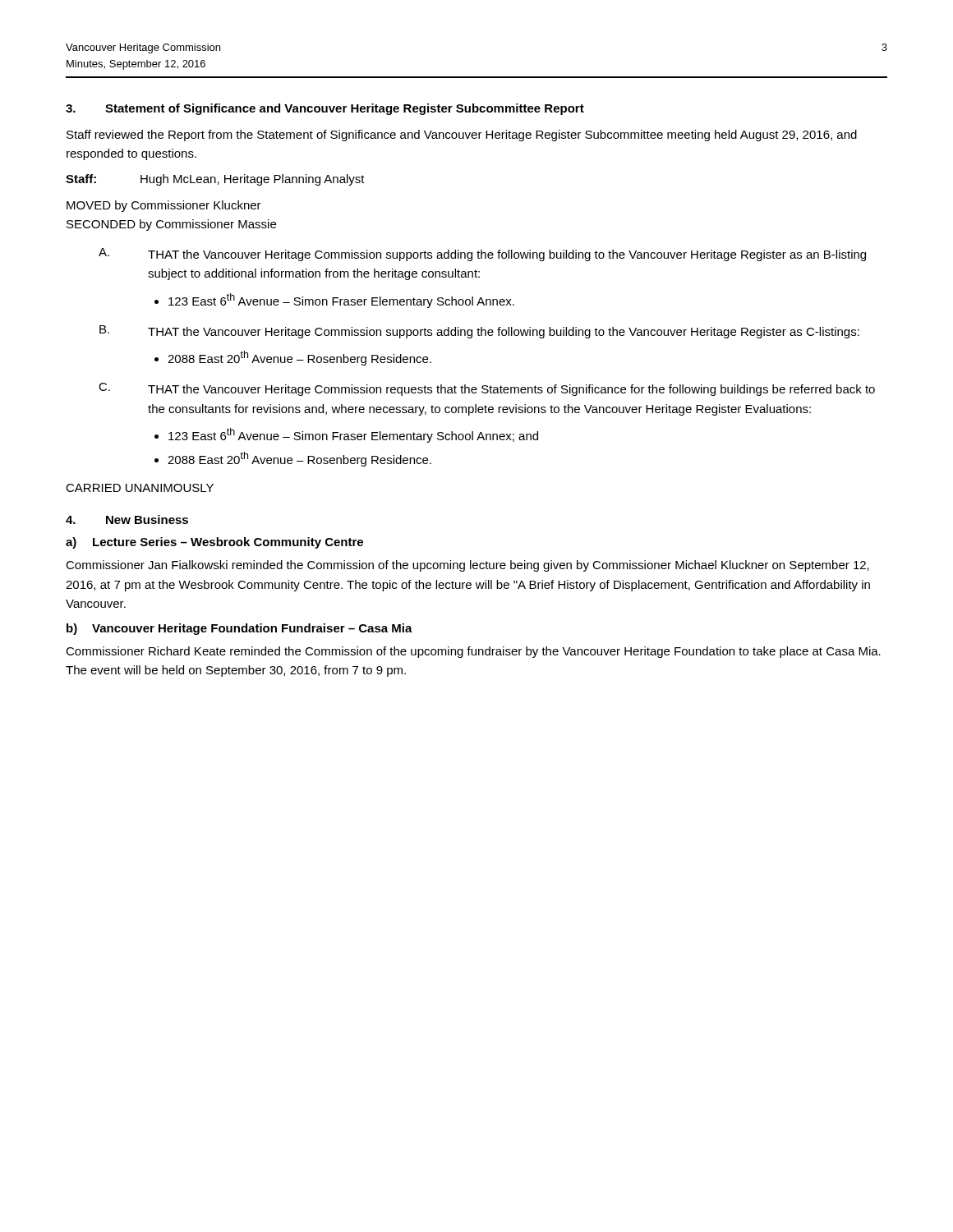Find the region starting "Commissioner Jan Fialkowski reminded the"

(x=468, y=584)
